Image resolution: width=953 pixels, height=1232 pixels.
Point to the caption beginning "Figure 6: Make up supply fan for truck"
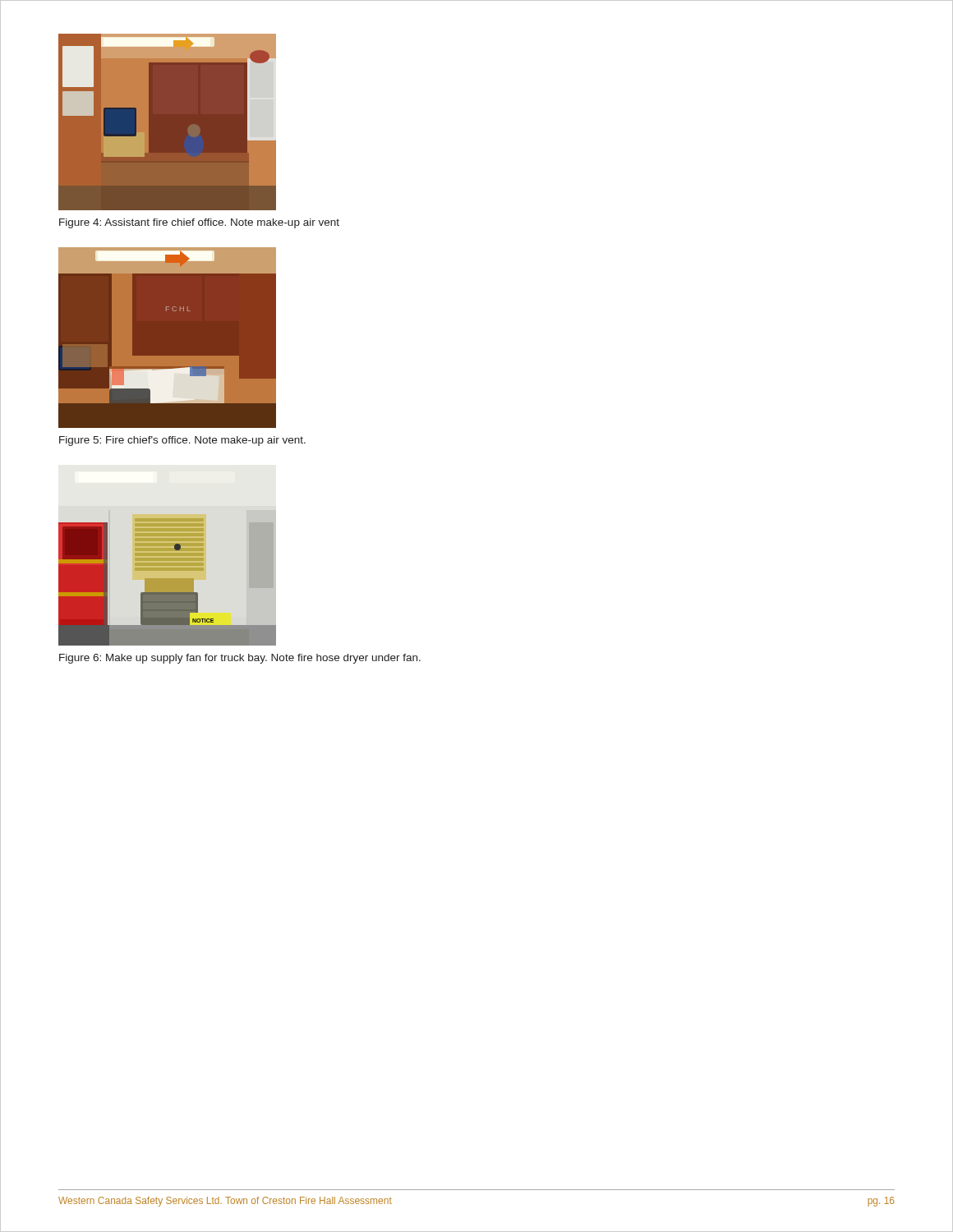point(240,658)
